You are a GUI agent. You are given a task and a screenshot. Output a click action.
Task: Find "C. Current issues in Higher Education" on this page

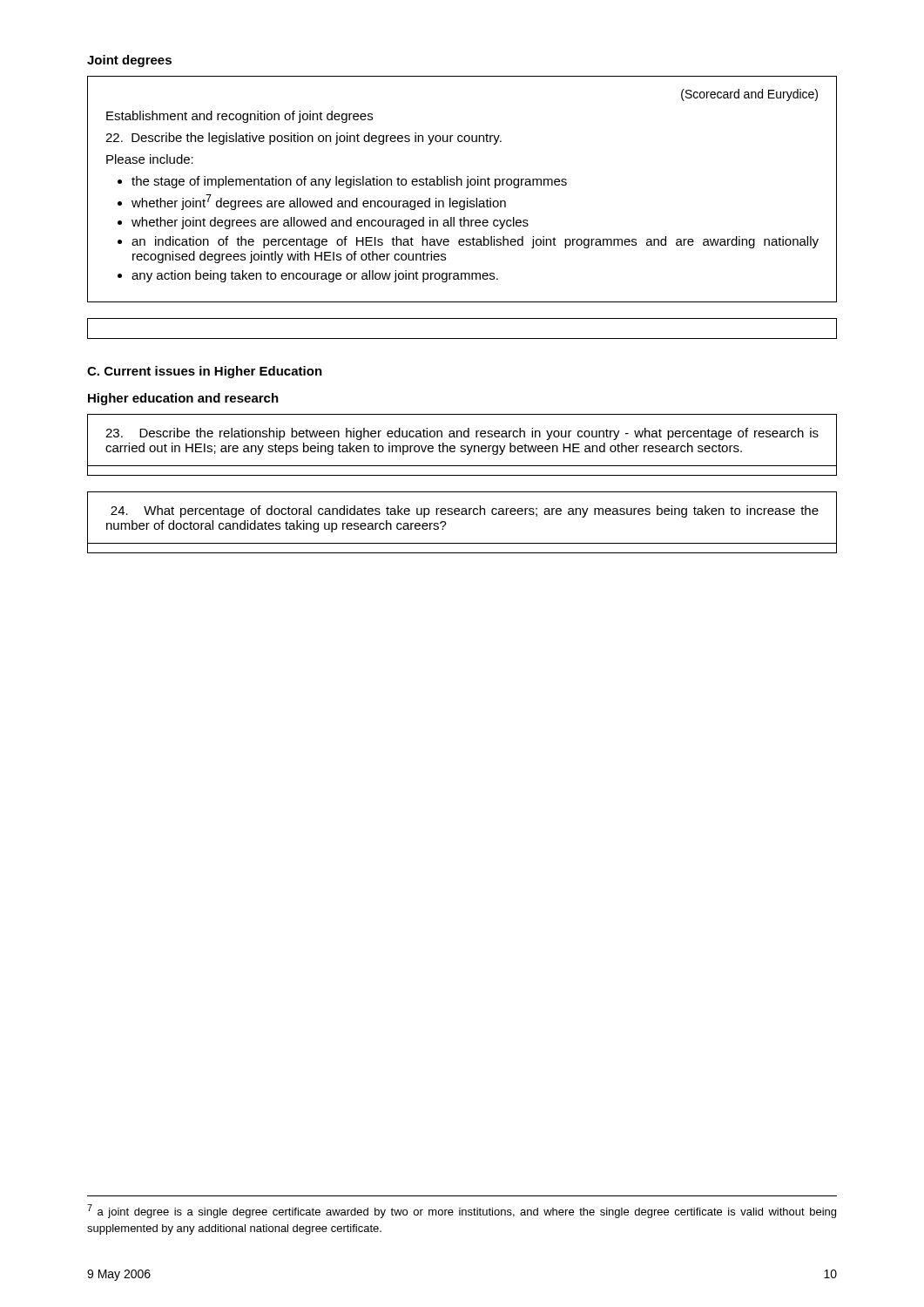tap(205, 371)
